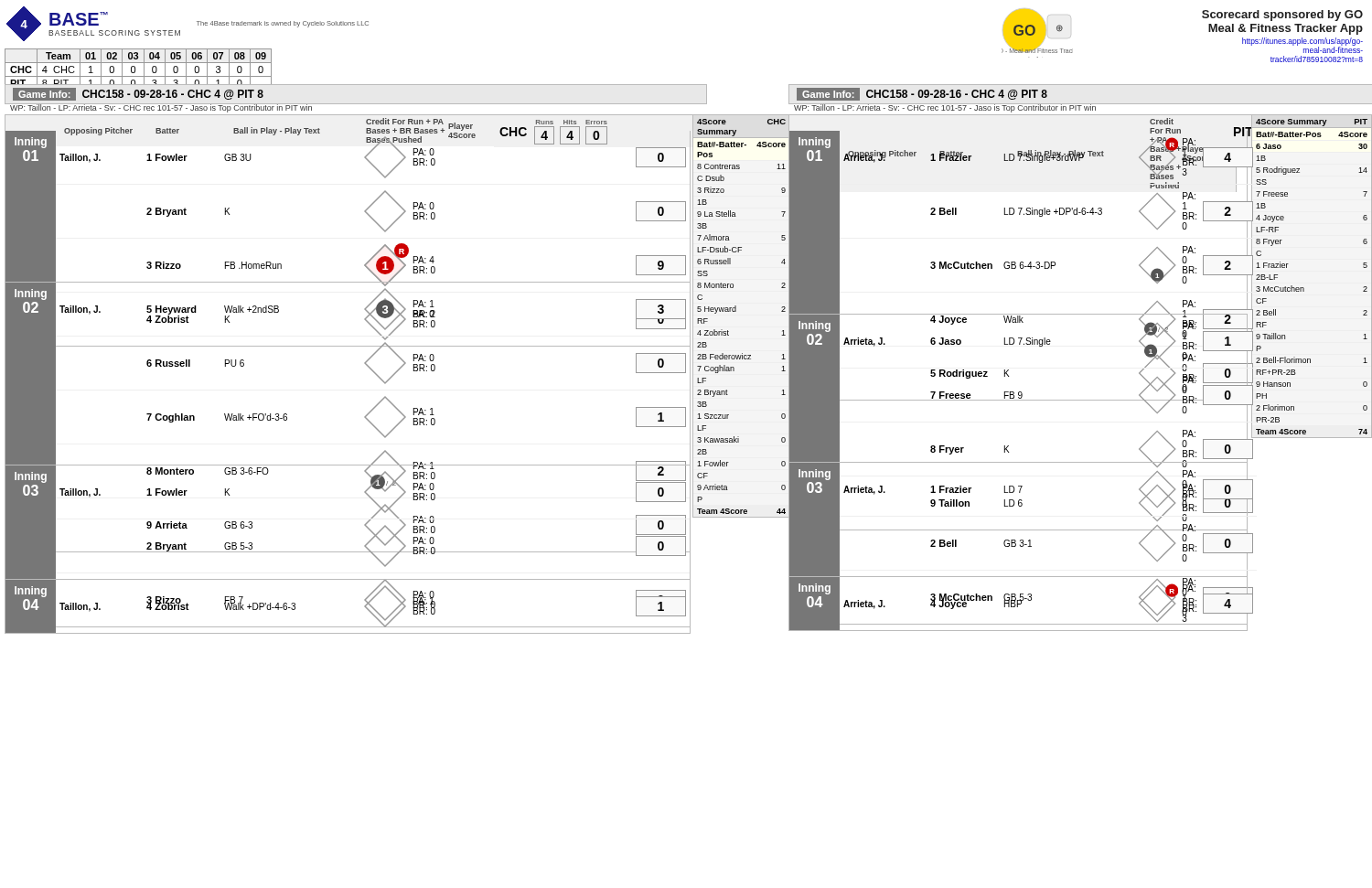
Task: Select the passage starting "Inning 02 Taillon,"
Action: coord(348,417)
